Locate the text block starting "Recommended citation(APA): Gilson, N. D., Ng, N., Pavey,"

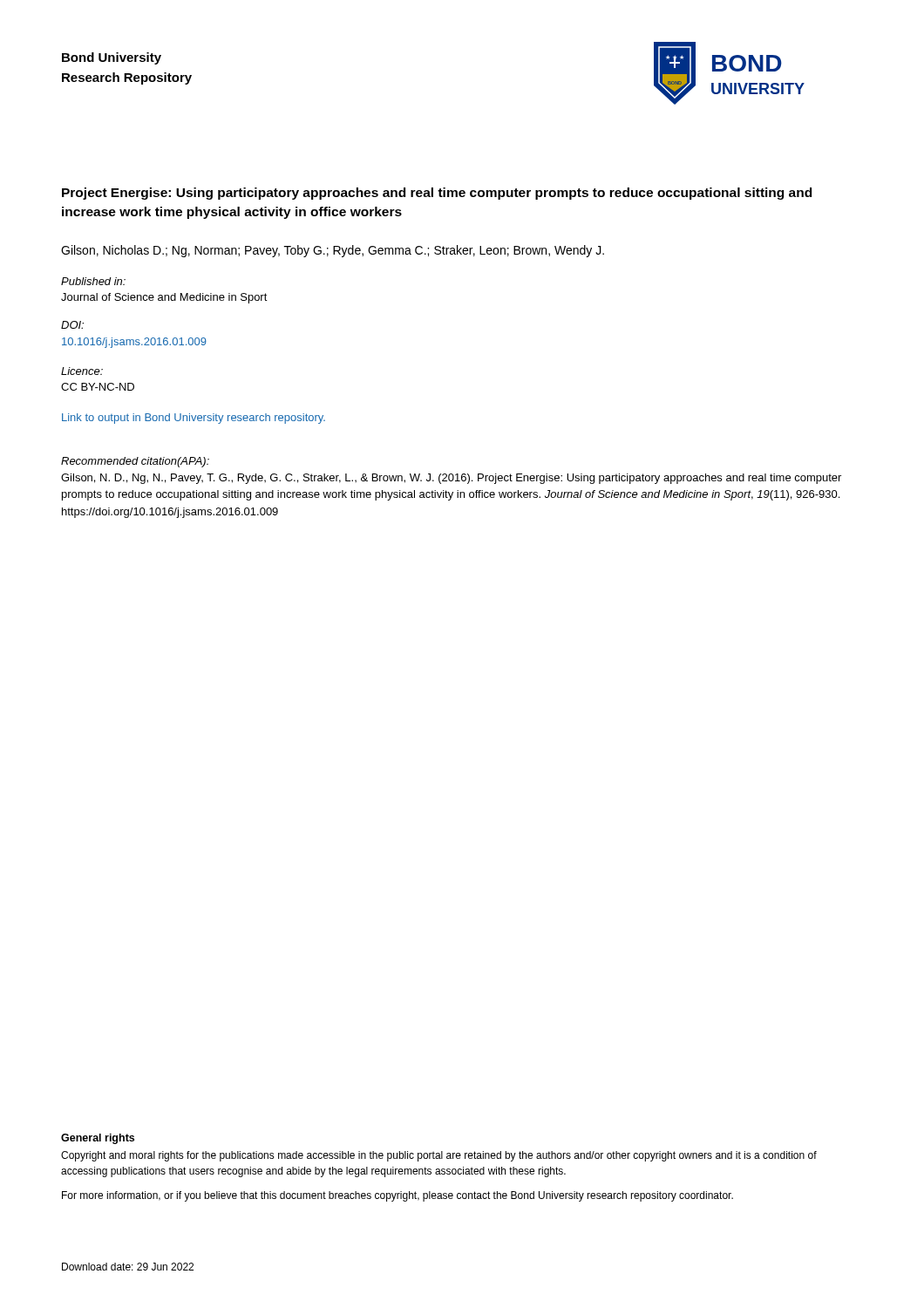click(462, 487)
